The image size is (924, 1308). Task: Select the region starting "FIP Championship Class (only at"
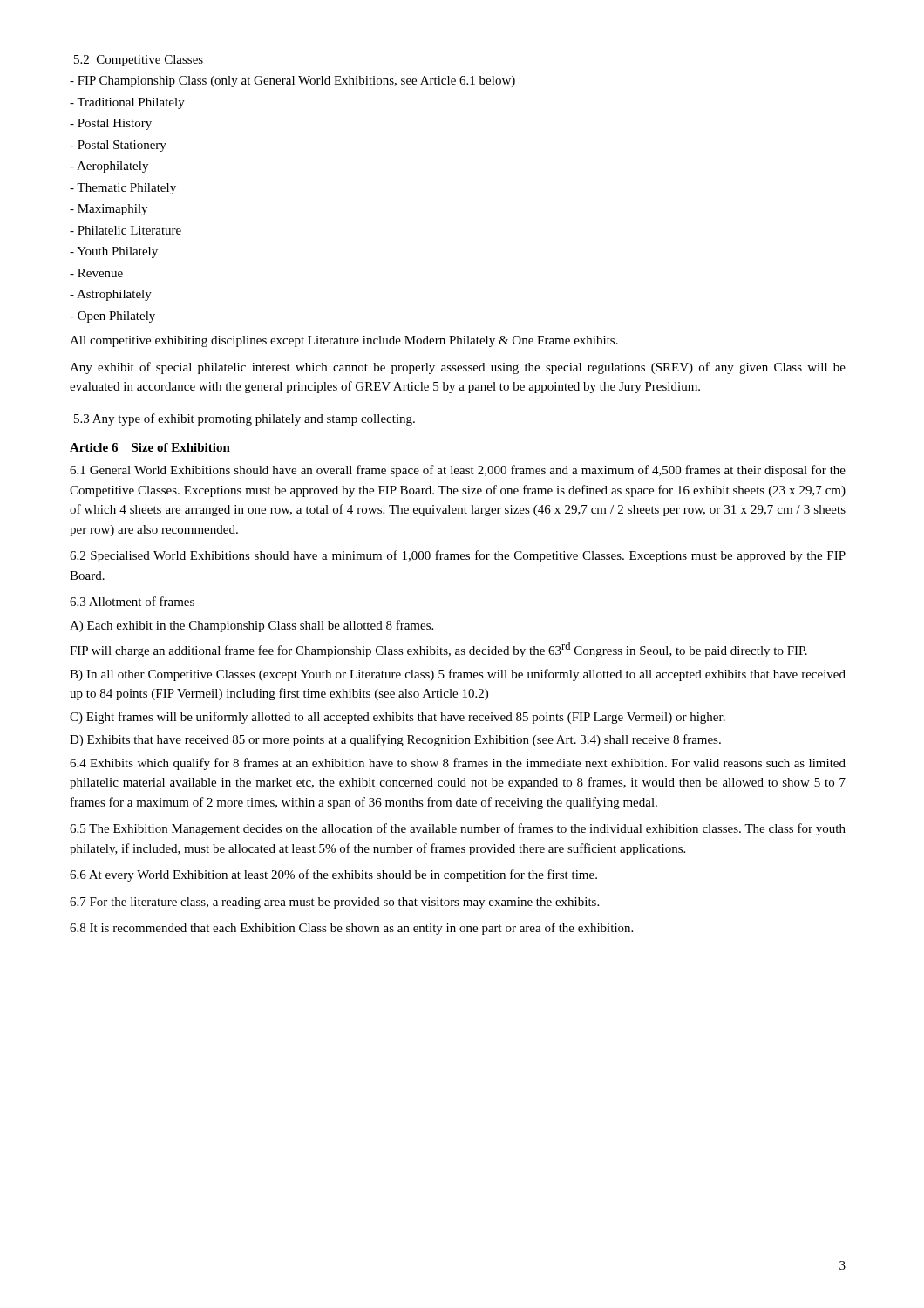(293, 80)
